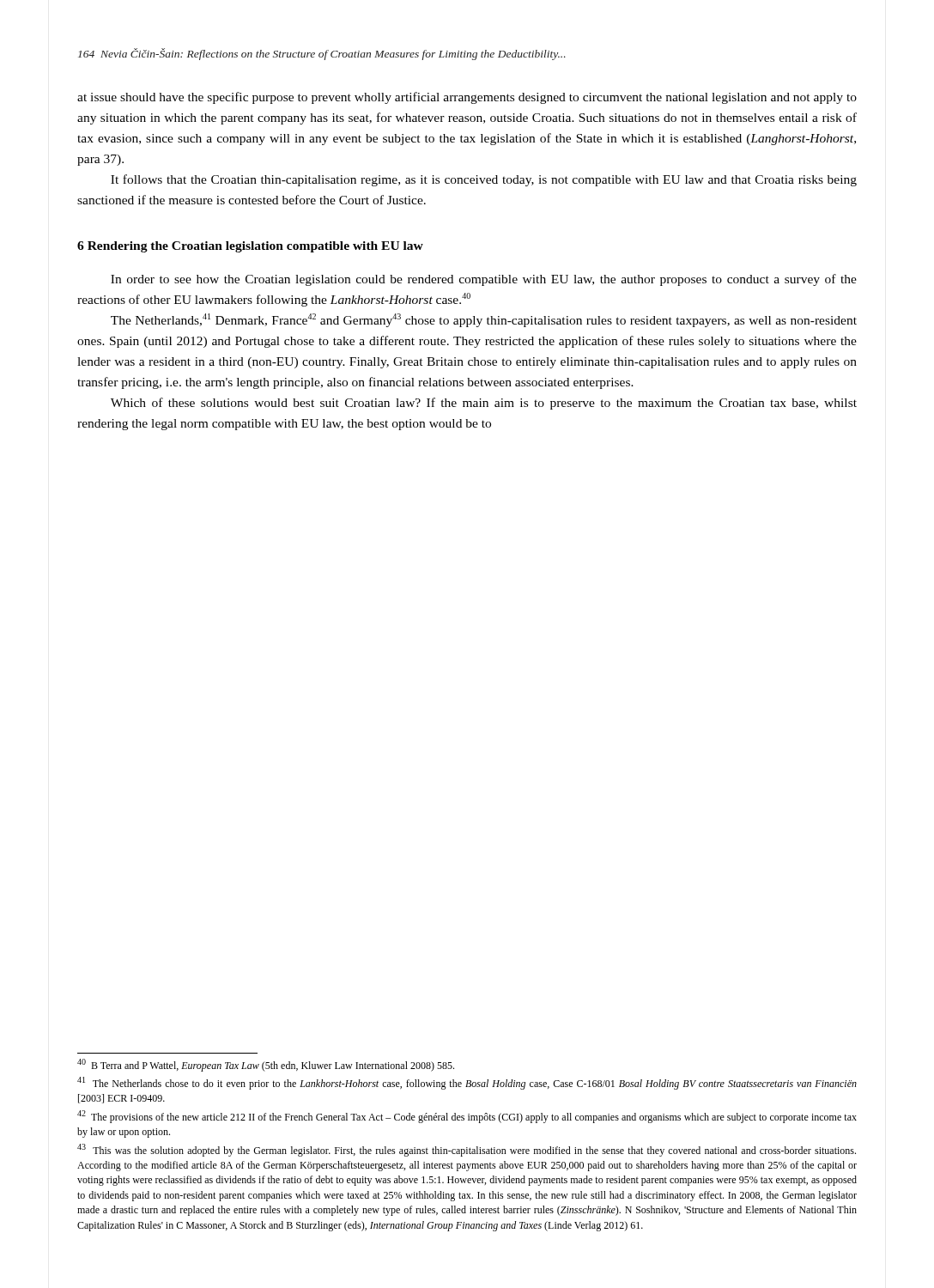Navigate to the element starting "It follows that"
This screenshot has width=934, height=1288.
467,190
